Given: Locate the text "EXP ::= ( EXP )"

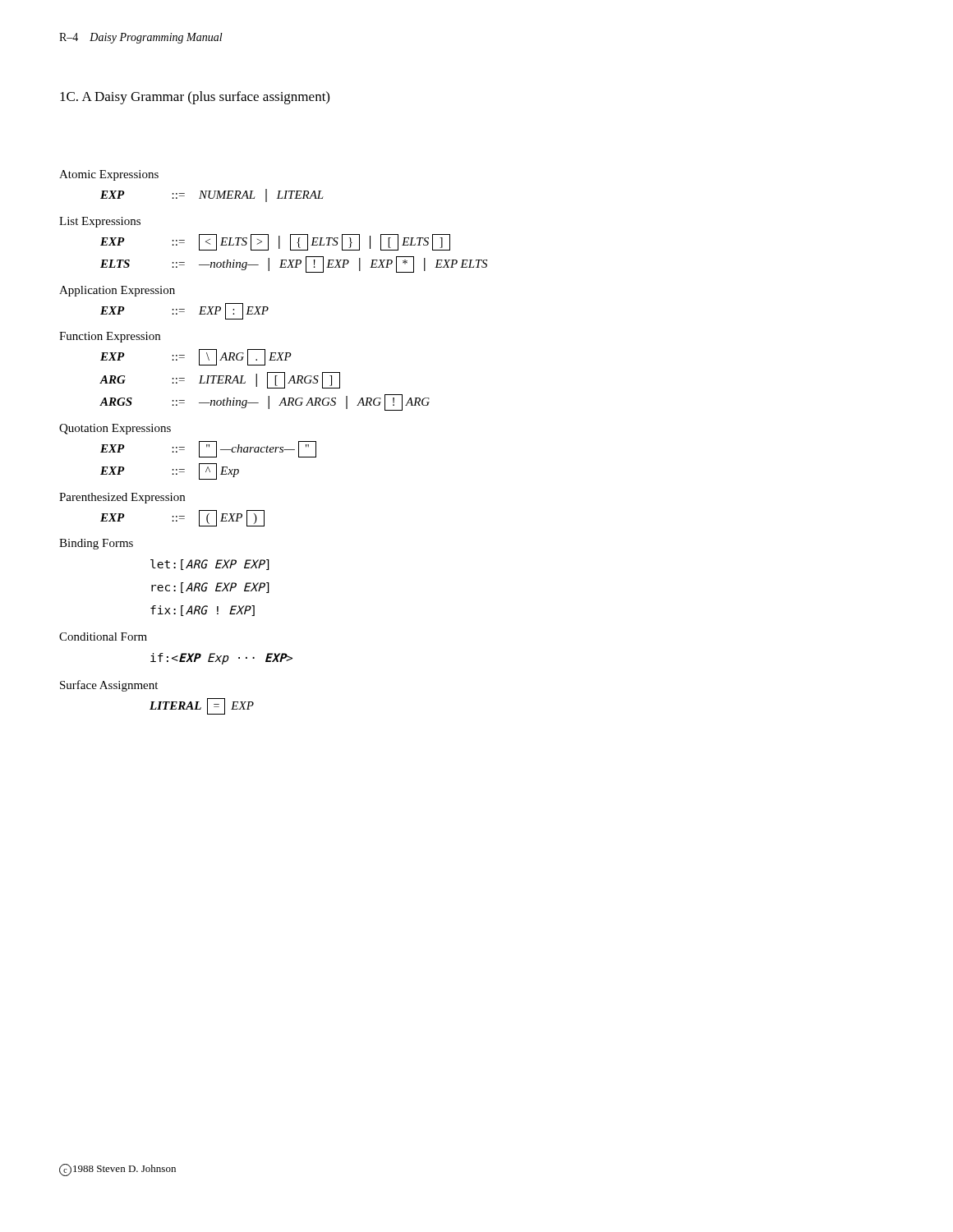Looking at the screenshot, I should [x=182, y=518].
